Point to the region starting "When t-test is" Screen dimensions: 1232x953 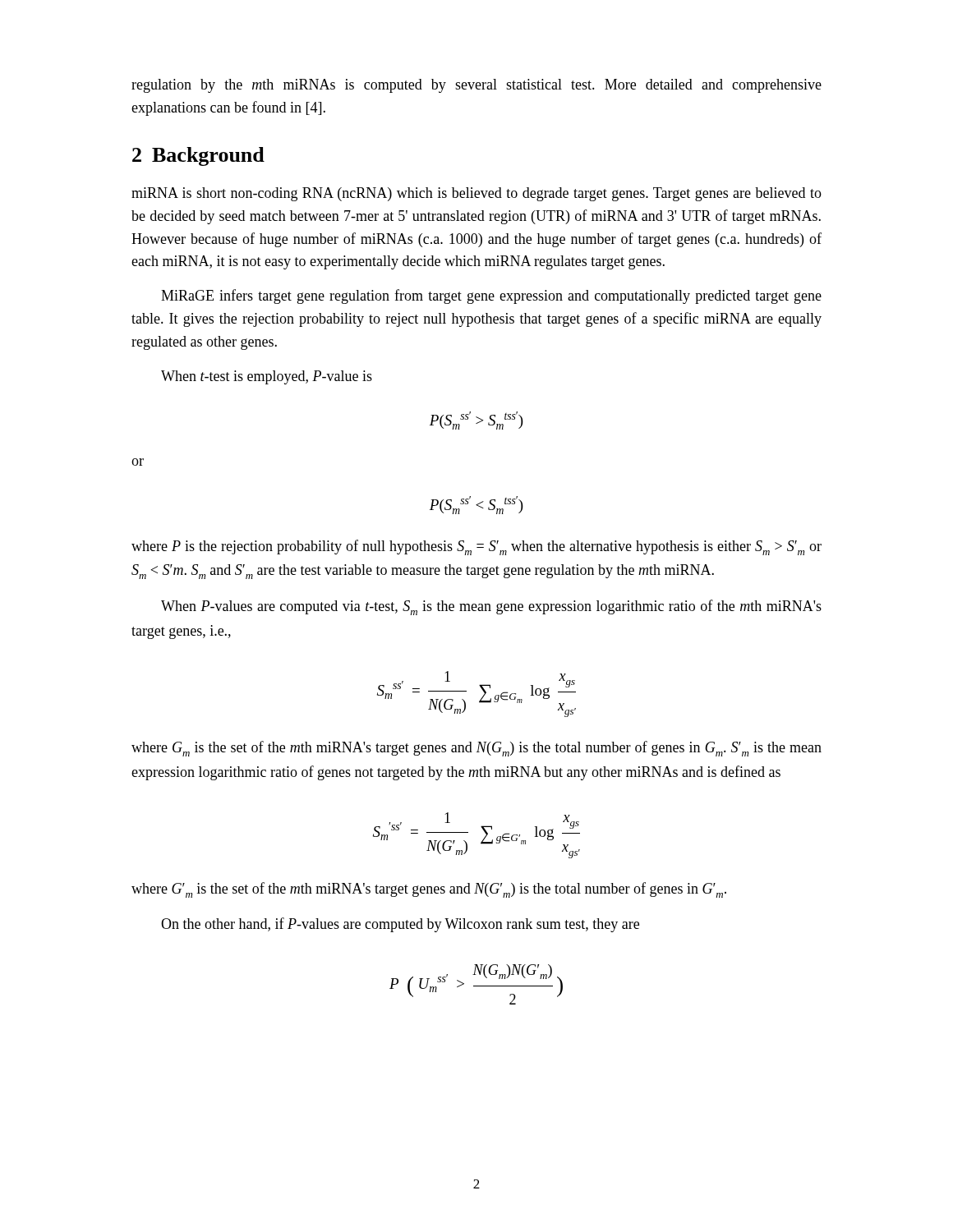pyautogui.click(x=267, y=377)
